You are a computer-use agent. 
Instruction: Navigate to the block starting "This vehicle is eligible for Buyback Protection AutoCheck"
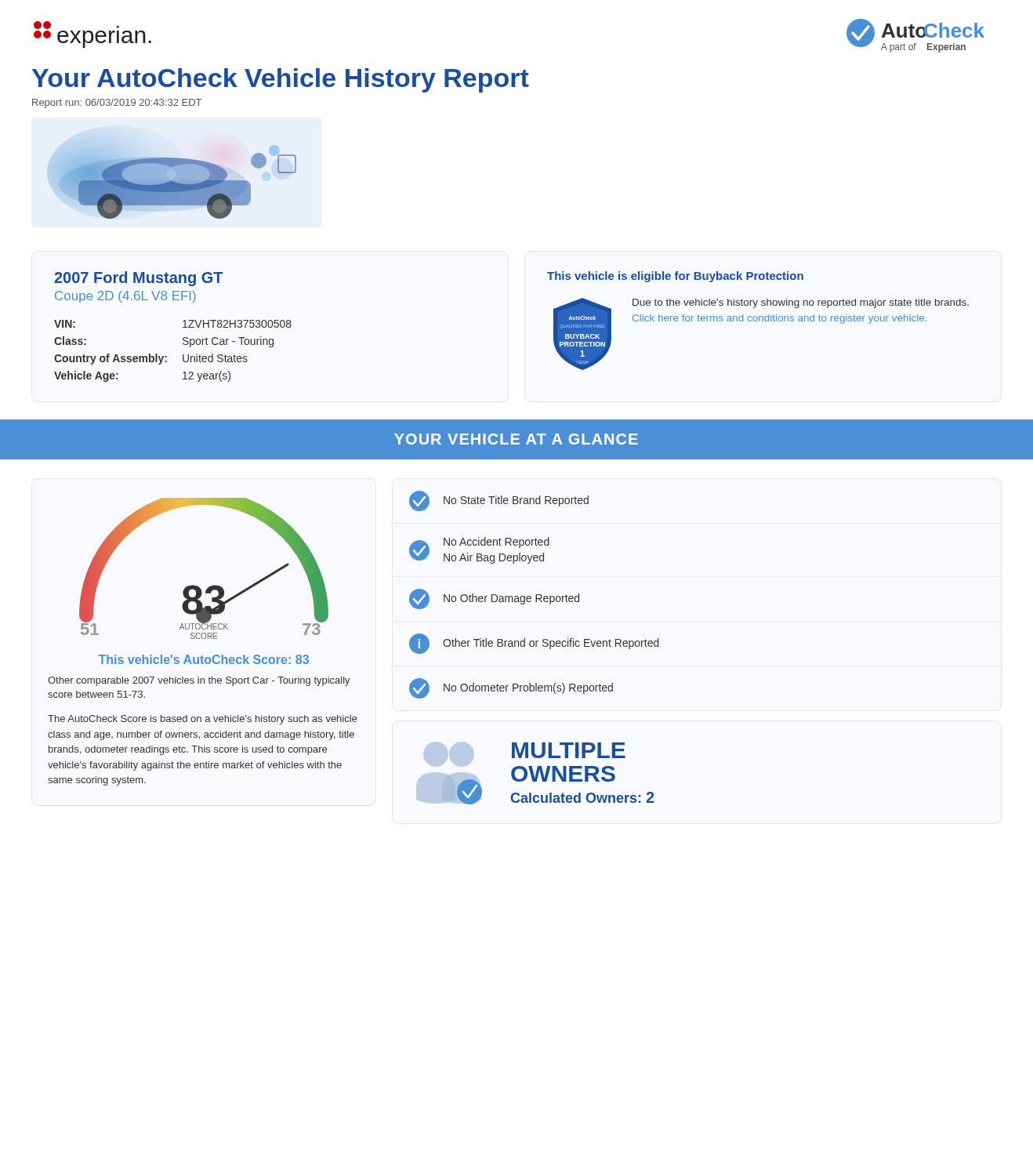(x=763, y=323)
